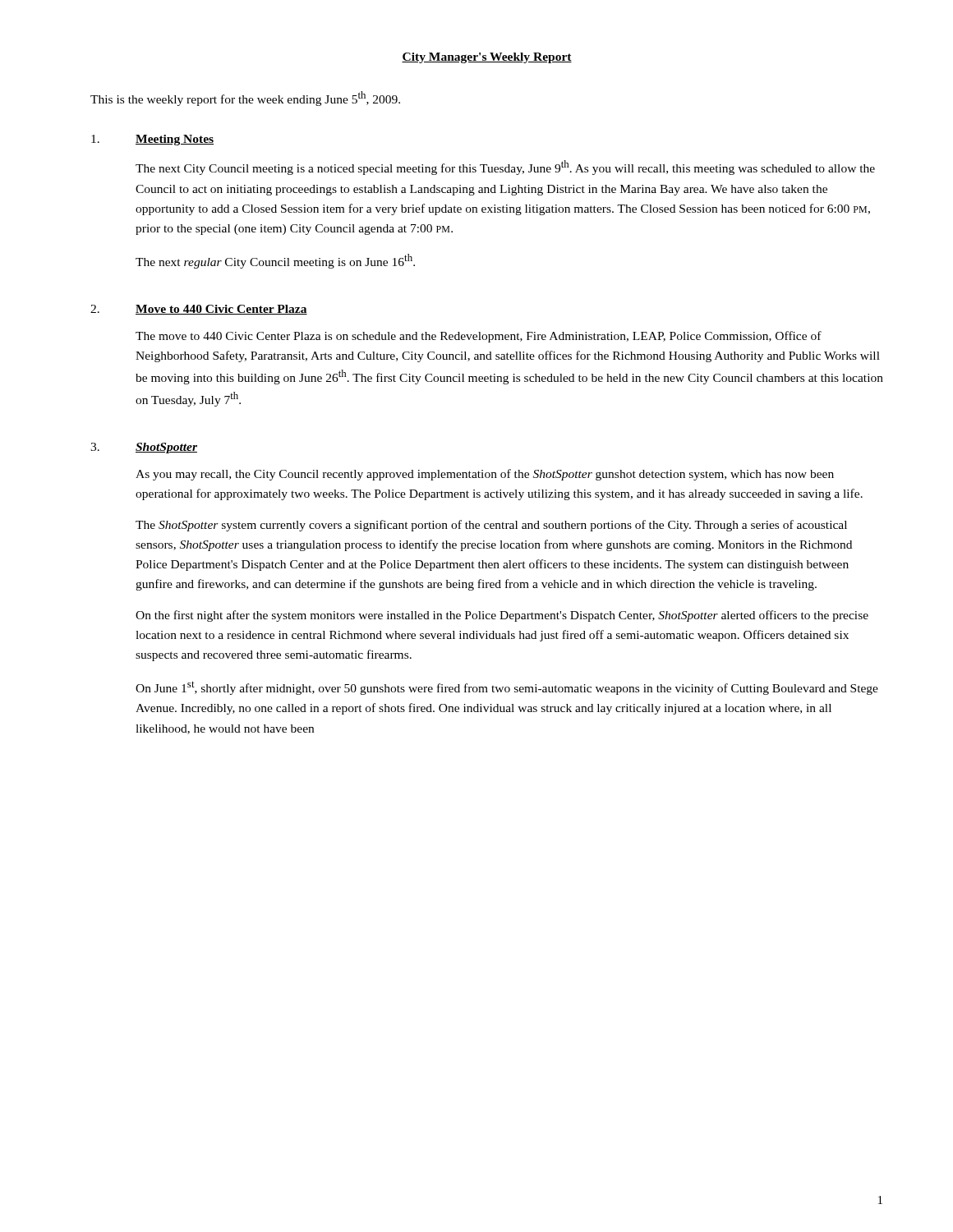Find the text block starting "The next City Council meeting is a noticed"
953x1232 pixels.
[x=505, y=196]
